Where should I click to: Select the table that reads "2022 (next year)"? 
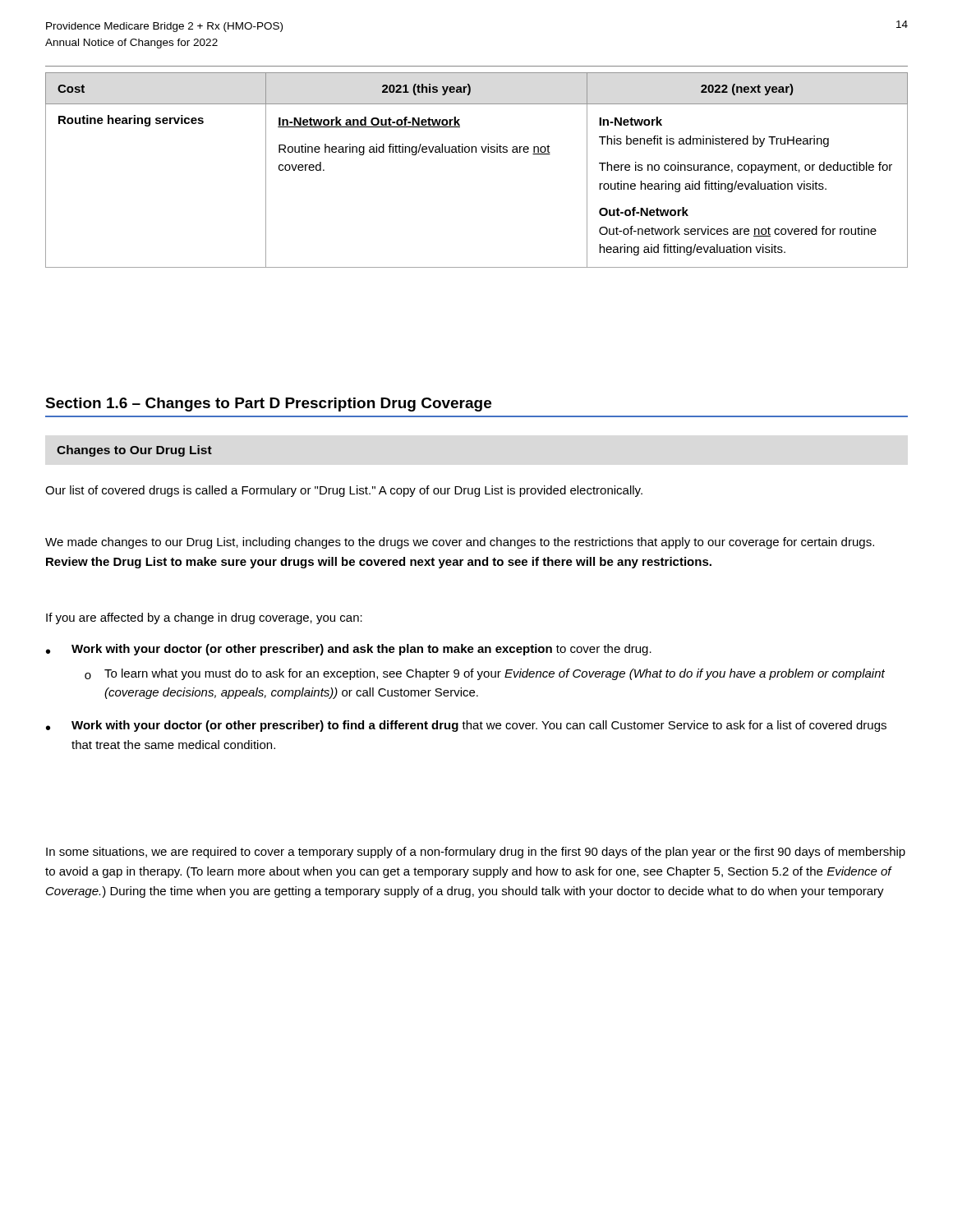[476, 170]
